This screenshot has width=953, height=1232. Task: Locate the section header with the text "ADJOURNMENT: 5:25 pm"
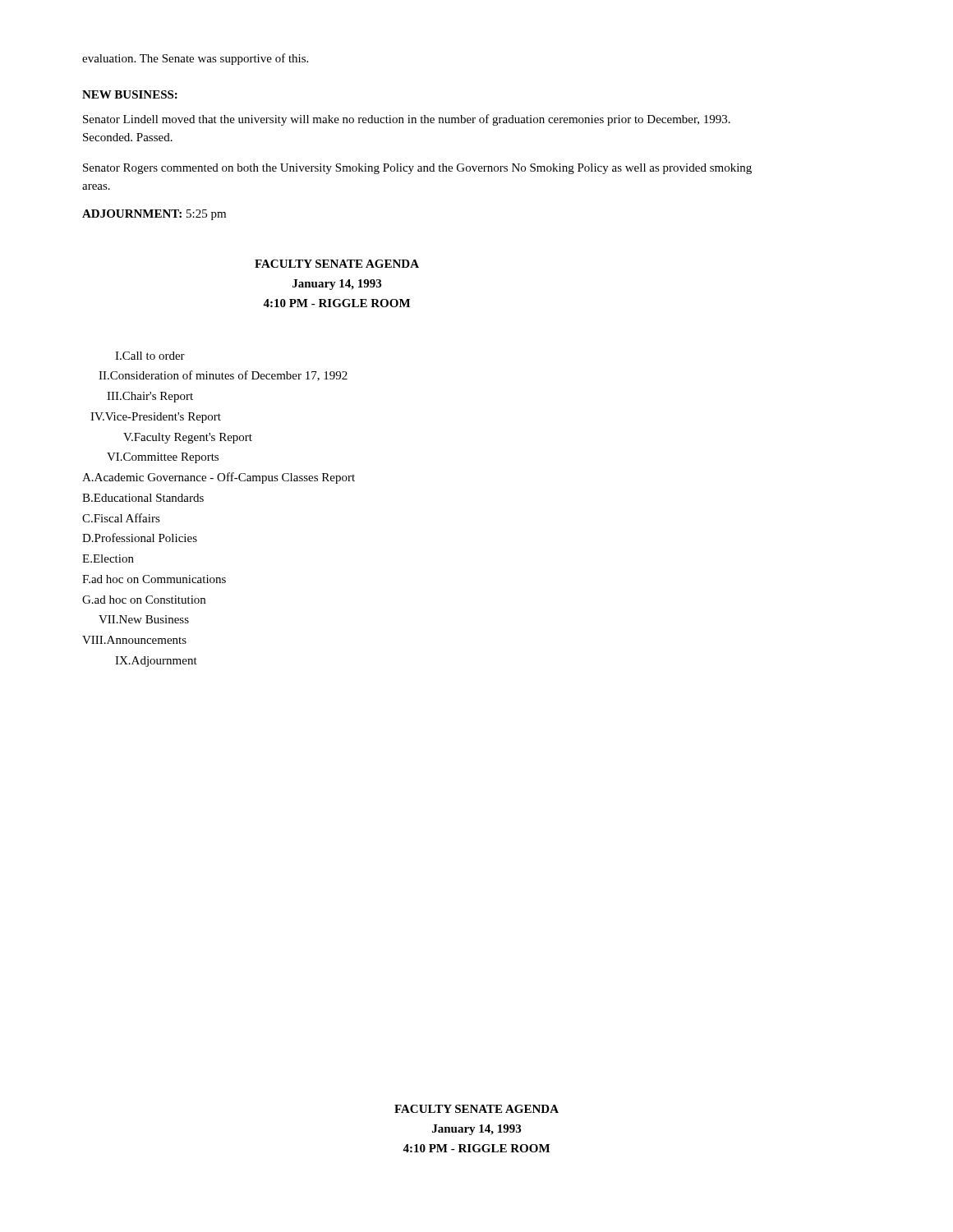(154, 213)
